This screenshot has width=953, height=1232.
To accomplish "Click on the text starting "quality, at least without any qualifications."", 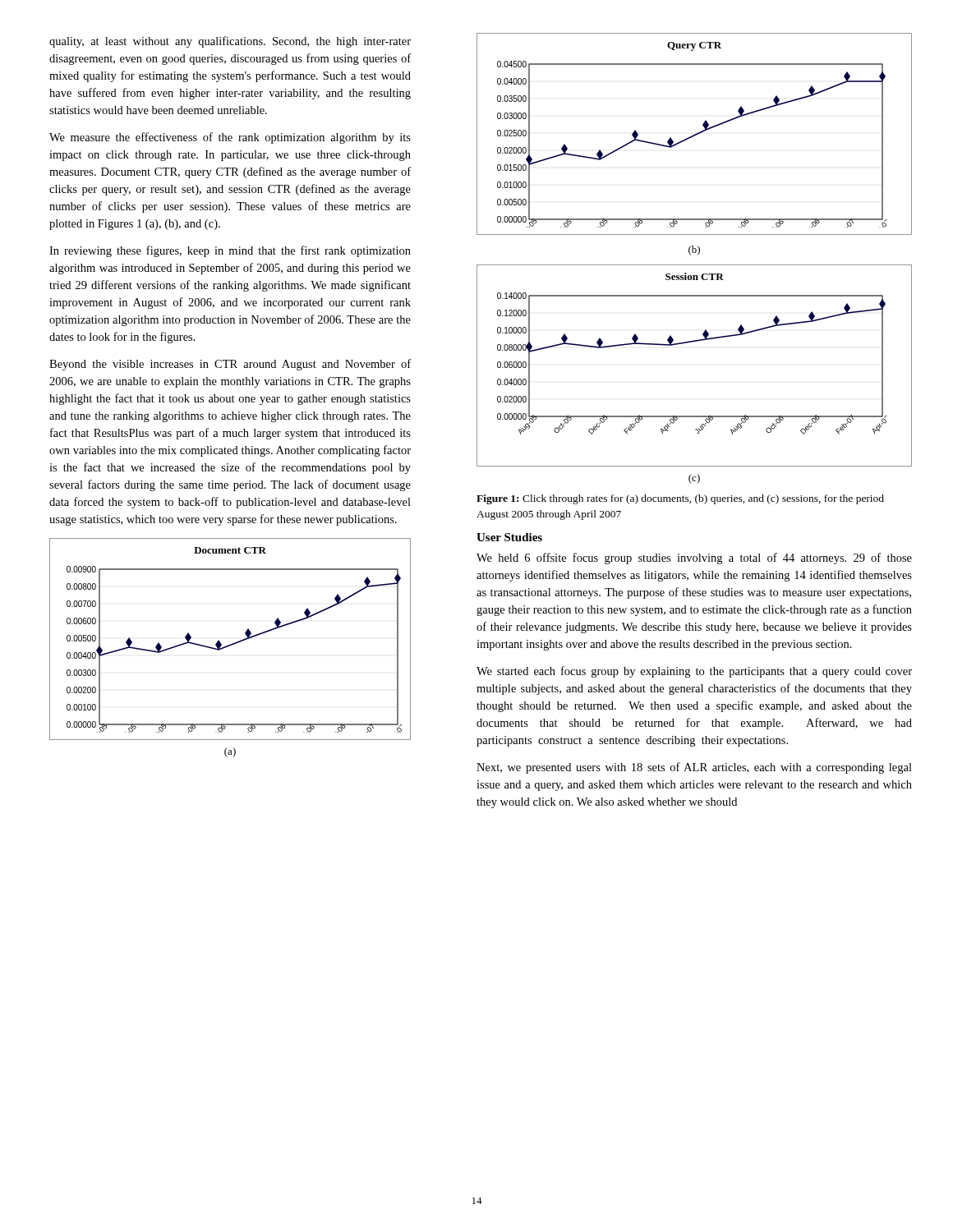I will click(x=230, y=76).
